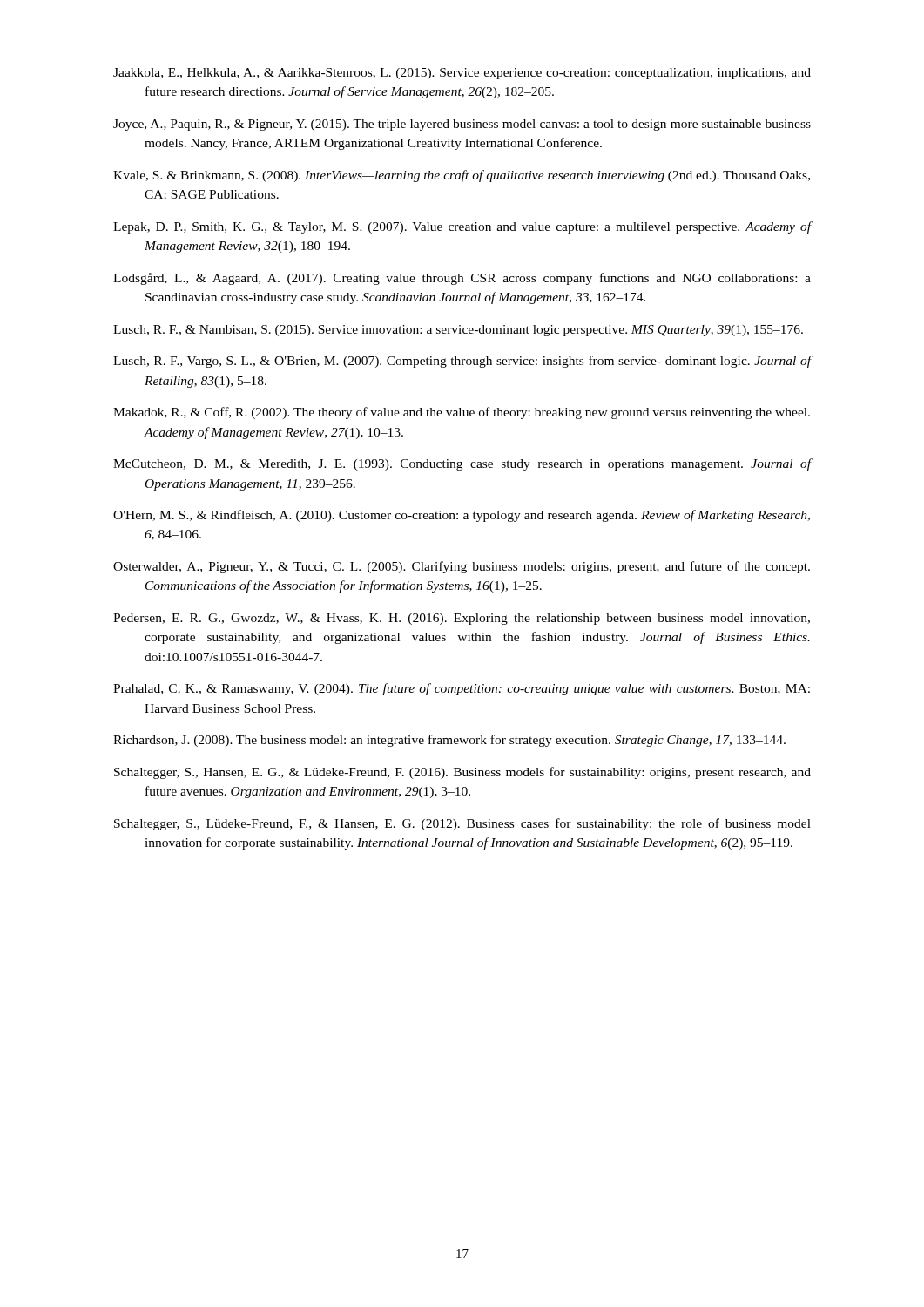Navigate to the passage starting "Kvale, S. & Brinkmann, S."
The width and height of the screenshot is (924, 1307).
(462, 184)
